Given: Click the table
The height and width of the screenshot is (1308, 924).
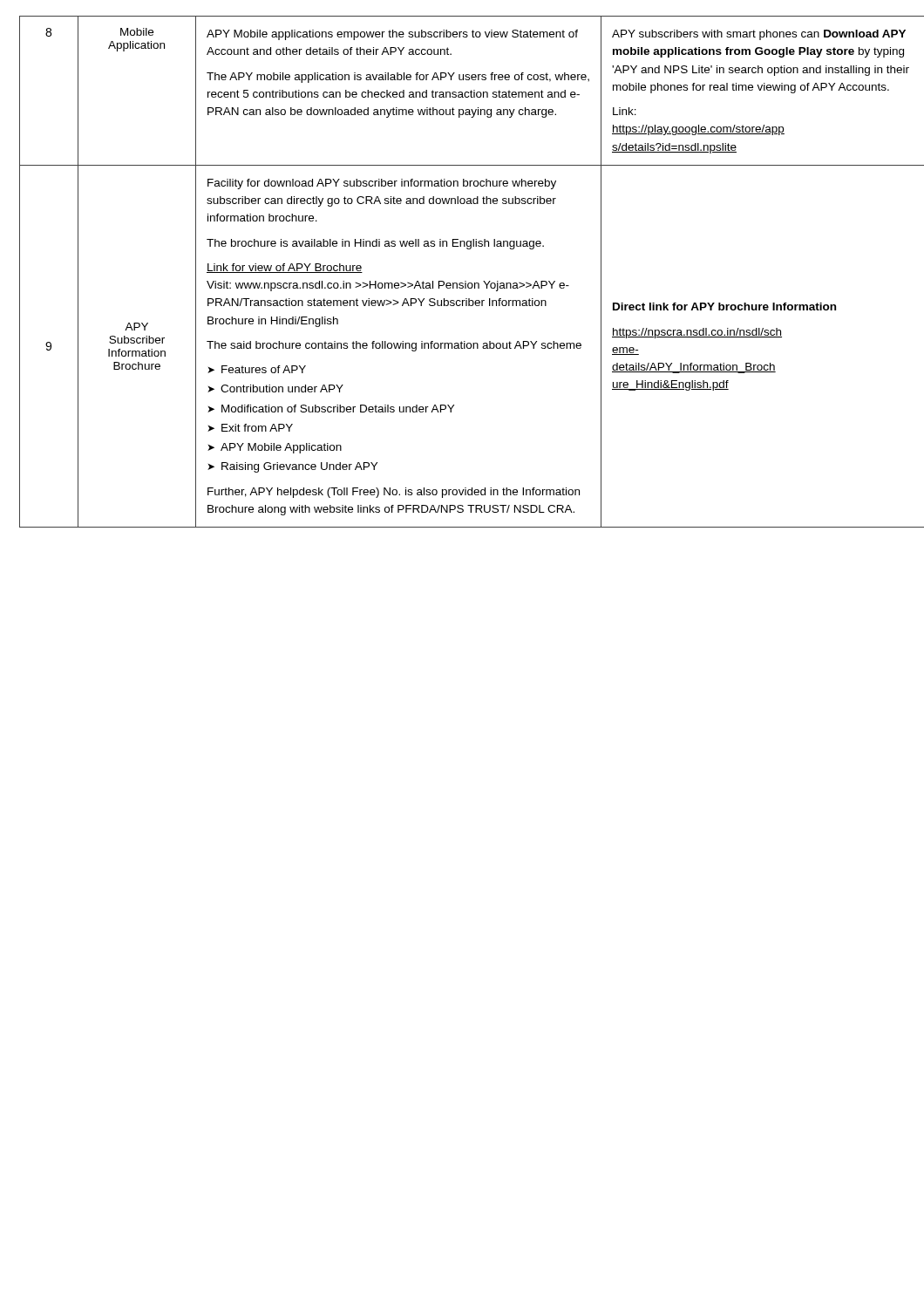Looking at the screenshot, I should coord(462,654).
